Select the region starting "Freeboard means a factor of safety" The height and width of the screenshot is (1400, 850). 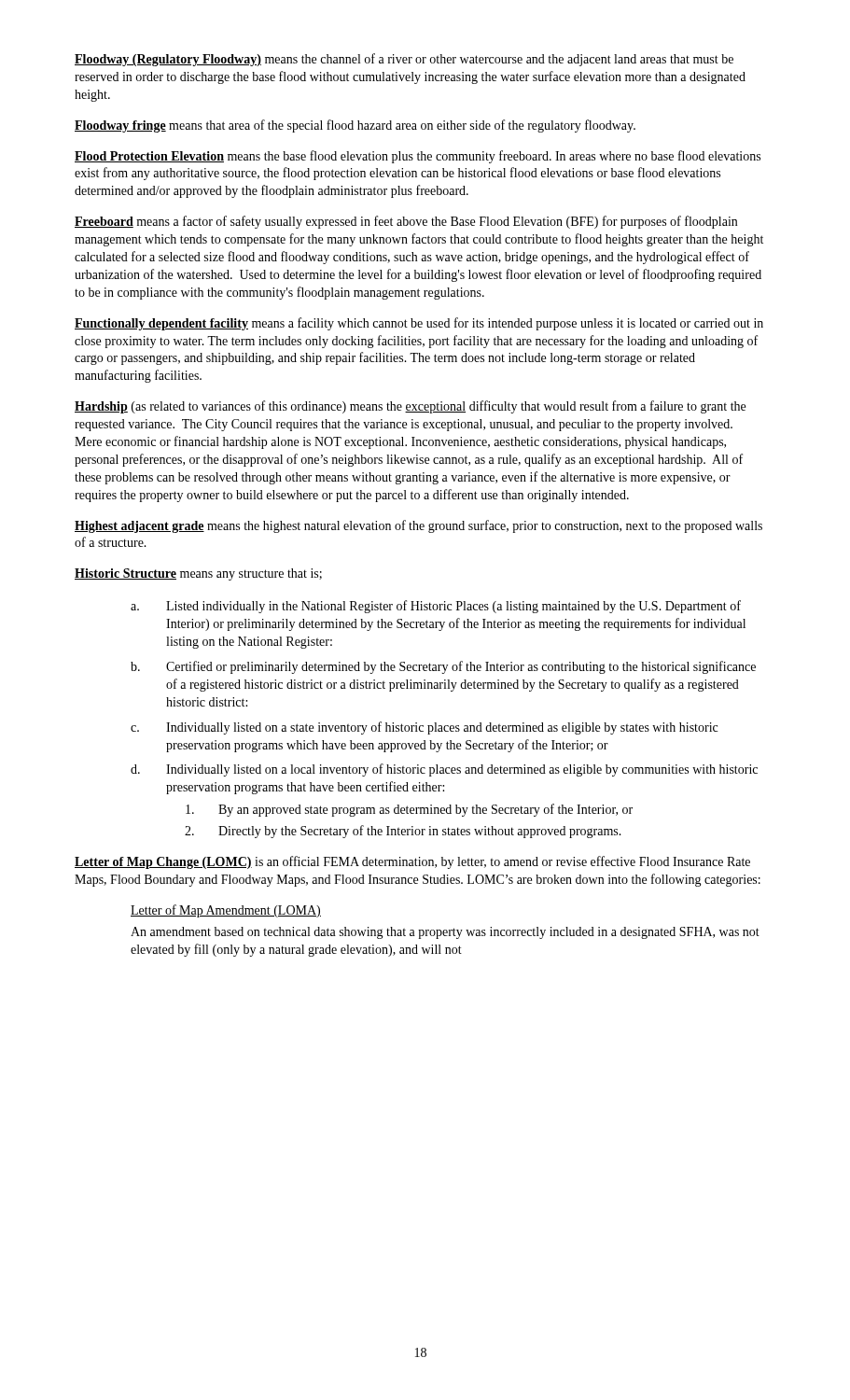(419, 257)
